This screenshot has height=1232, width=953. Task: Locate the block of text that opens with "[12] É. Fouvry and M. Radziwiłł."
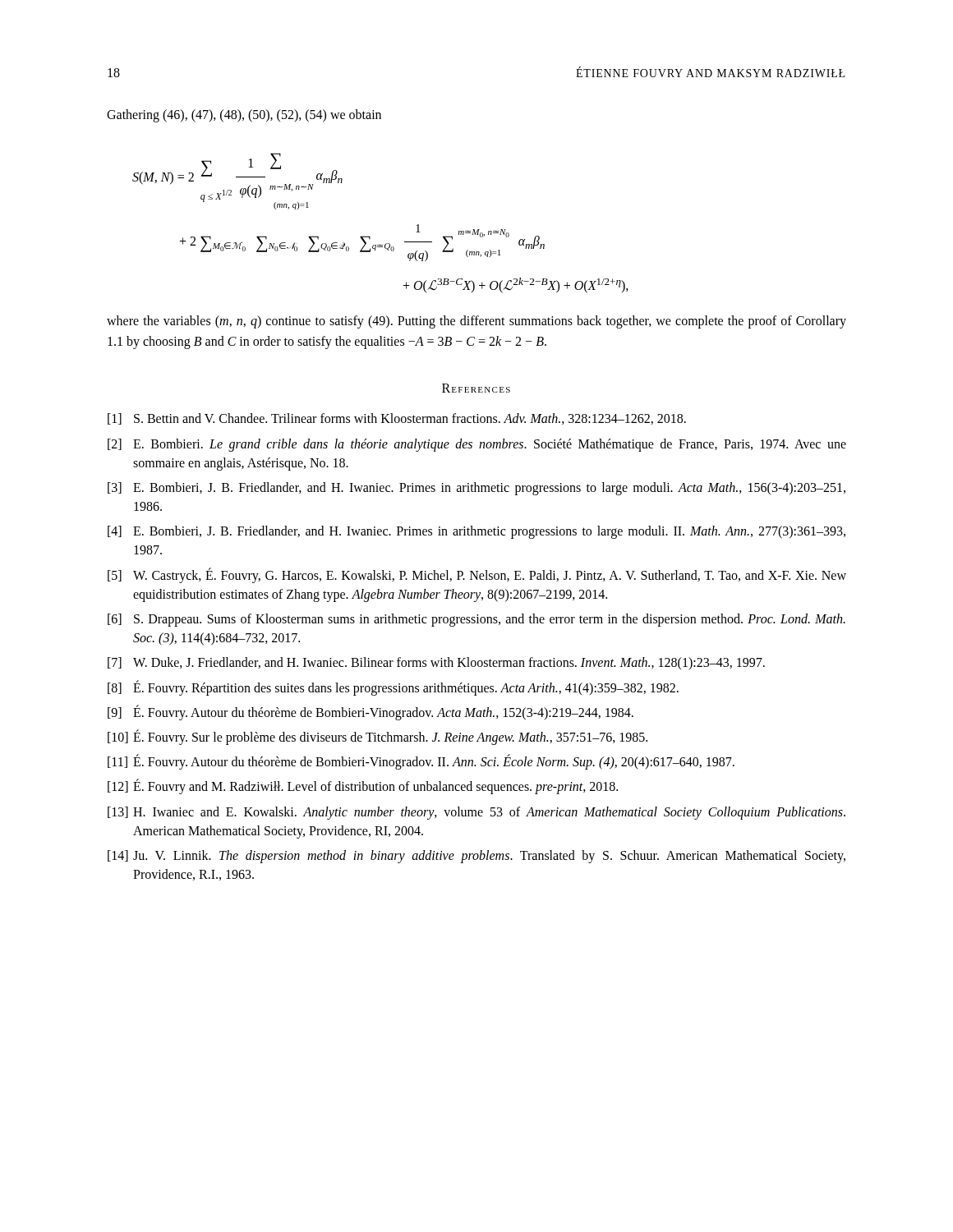pos(363,787)
